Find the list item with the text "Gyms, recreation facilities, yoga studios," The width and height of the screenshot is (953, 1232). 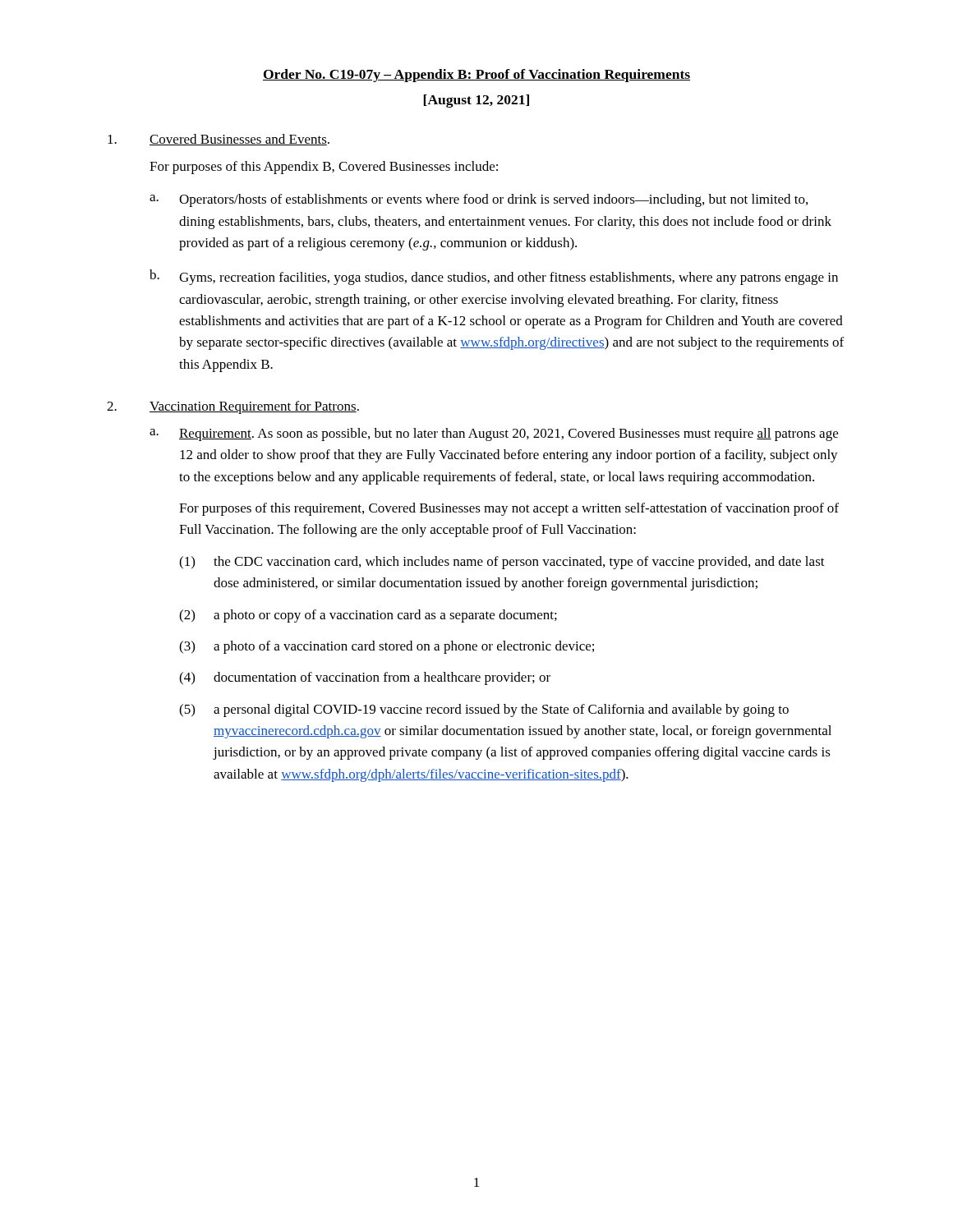pyautogui.click(x=511, y=321)
